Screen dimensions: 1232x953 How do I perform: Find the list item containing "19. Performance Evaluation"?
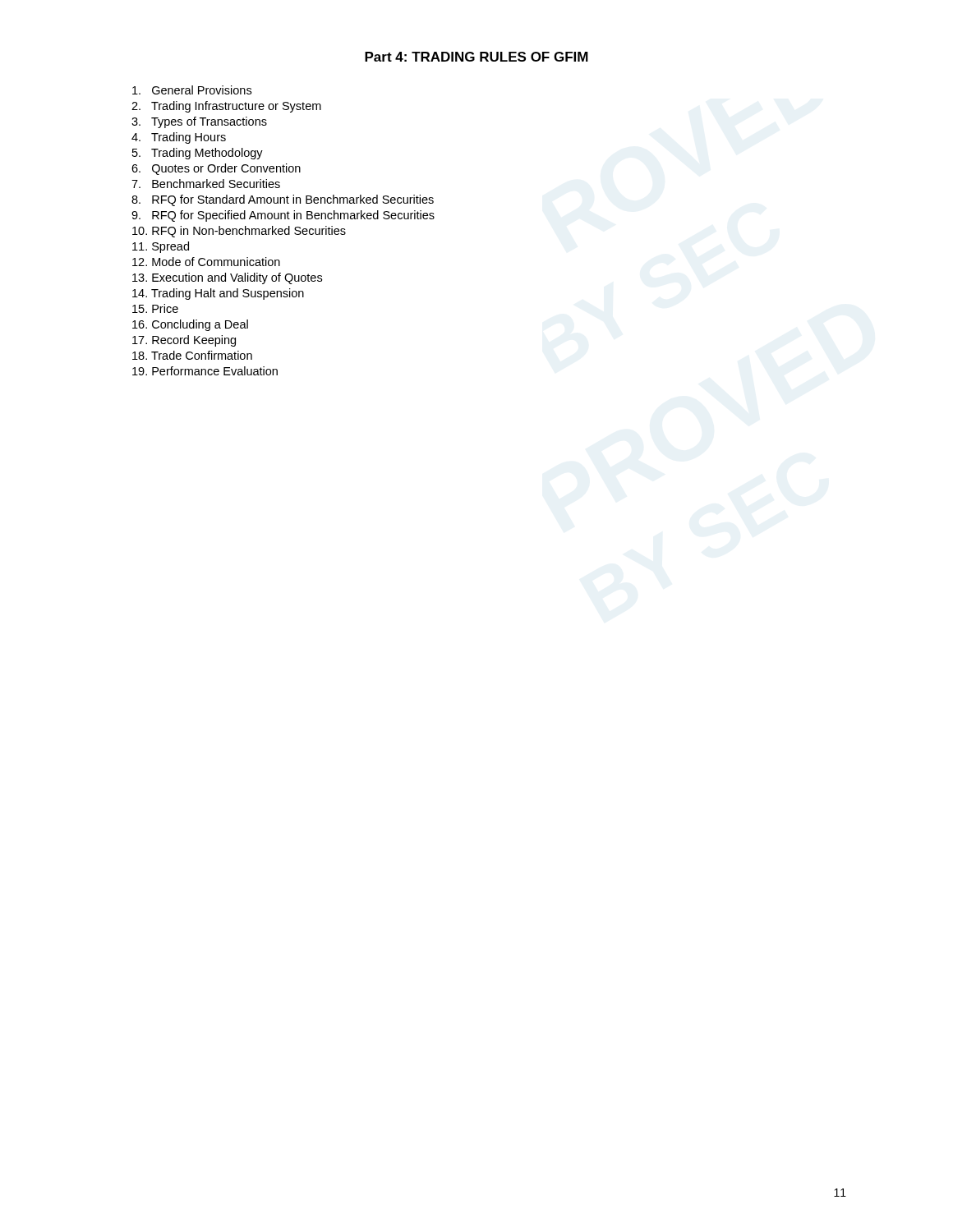click(205, 371)
